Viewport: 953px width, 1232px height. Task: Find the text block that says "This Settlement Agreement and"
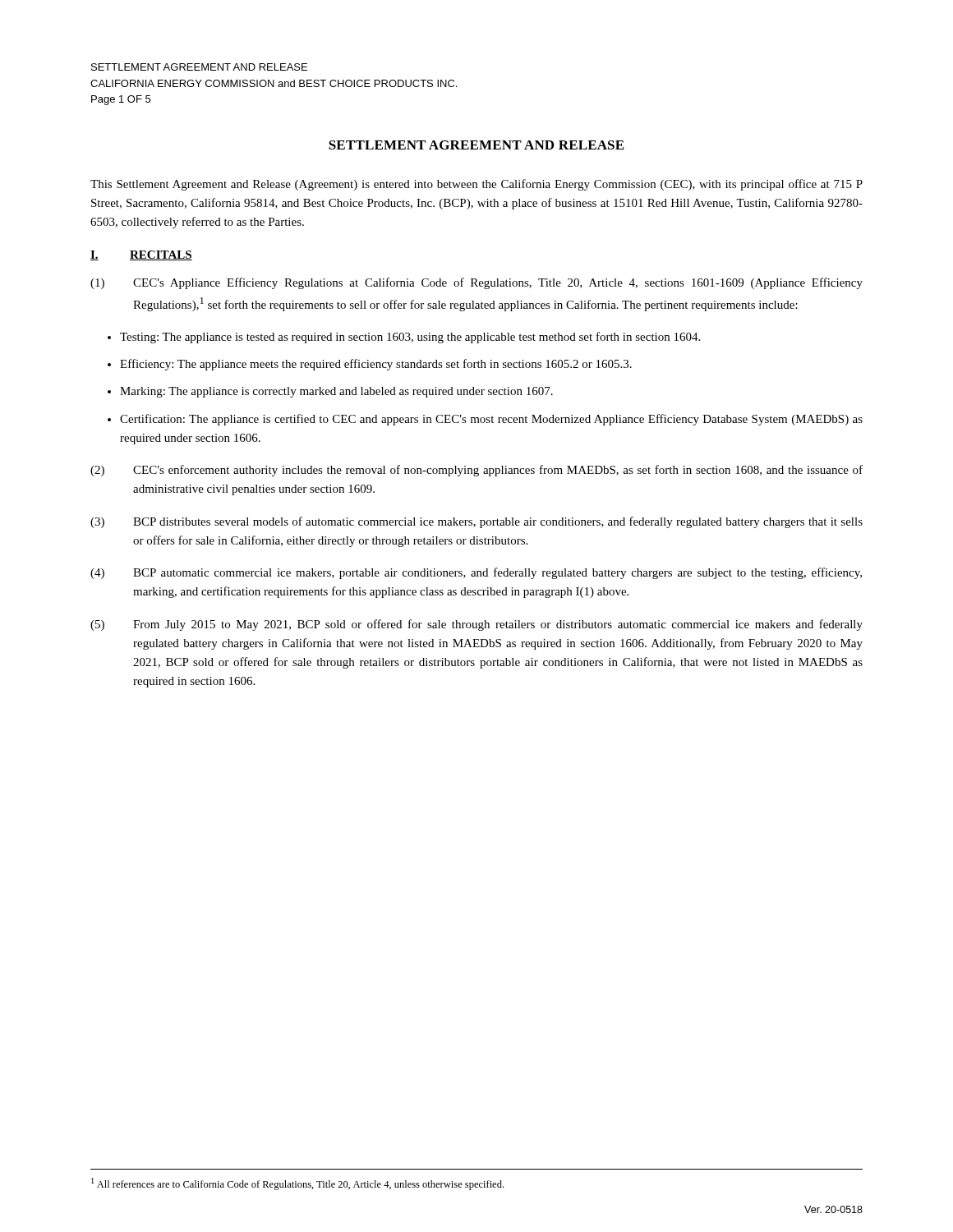[x=476, y=203]
